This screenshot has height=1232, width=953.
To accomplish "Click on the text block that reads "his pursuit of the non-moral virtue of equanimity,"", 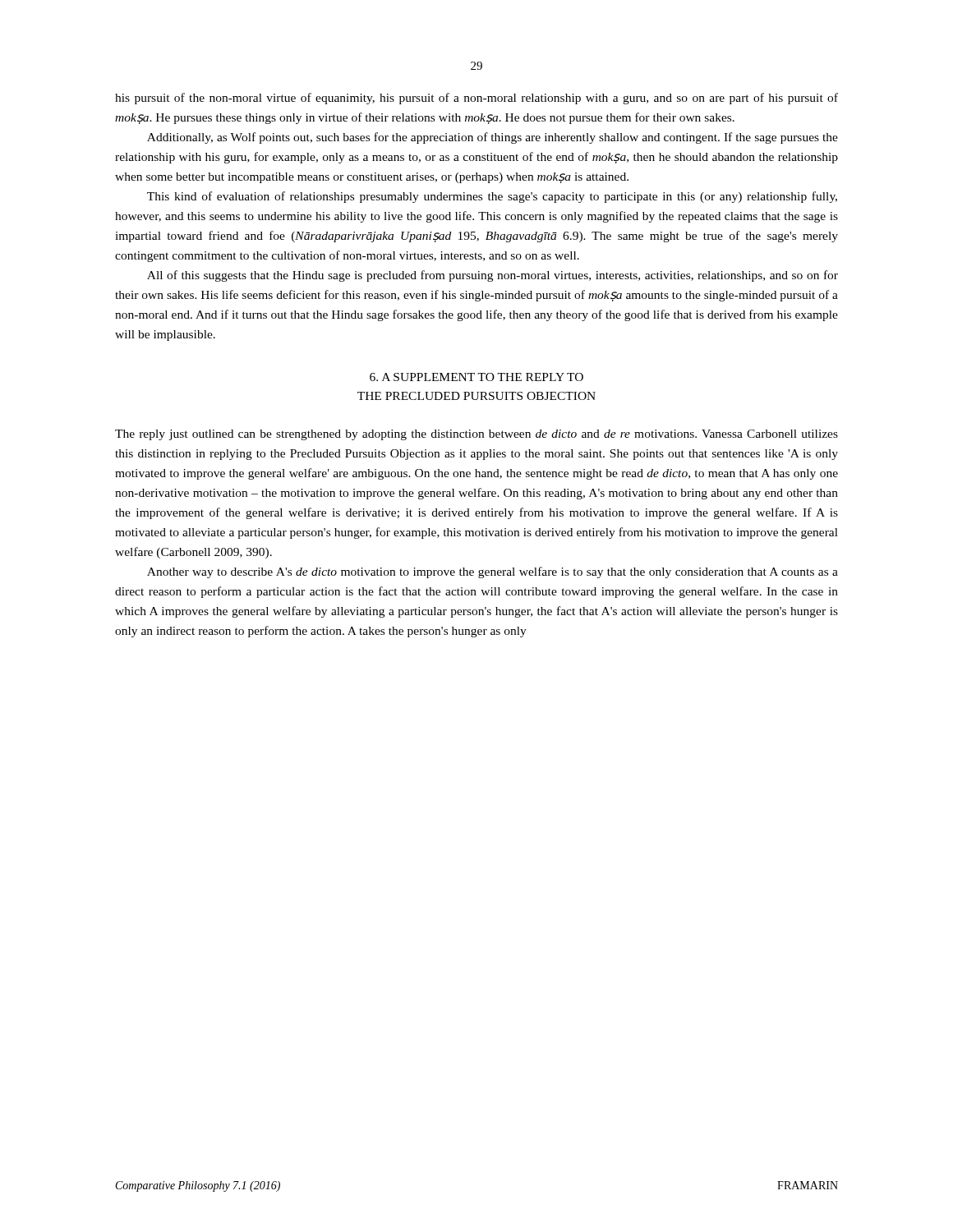I will pos(476,216).
